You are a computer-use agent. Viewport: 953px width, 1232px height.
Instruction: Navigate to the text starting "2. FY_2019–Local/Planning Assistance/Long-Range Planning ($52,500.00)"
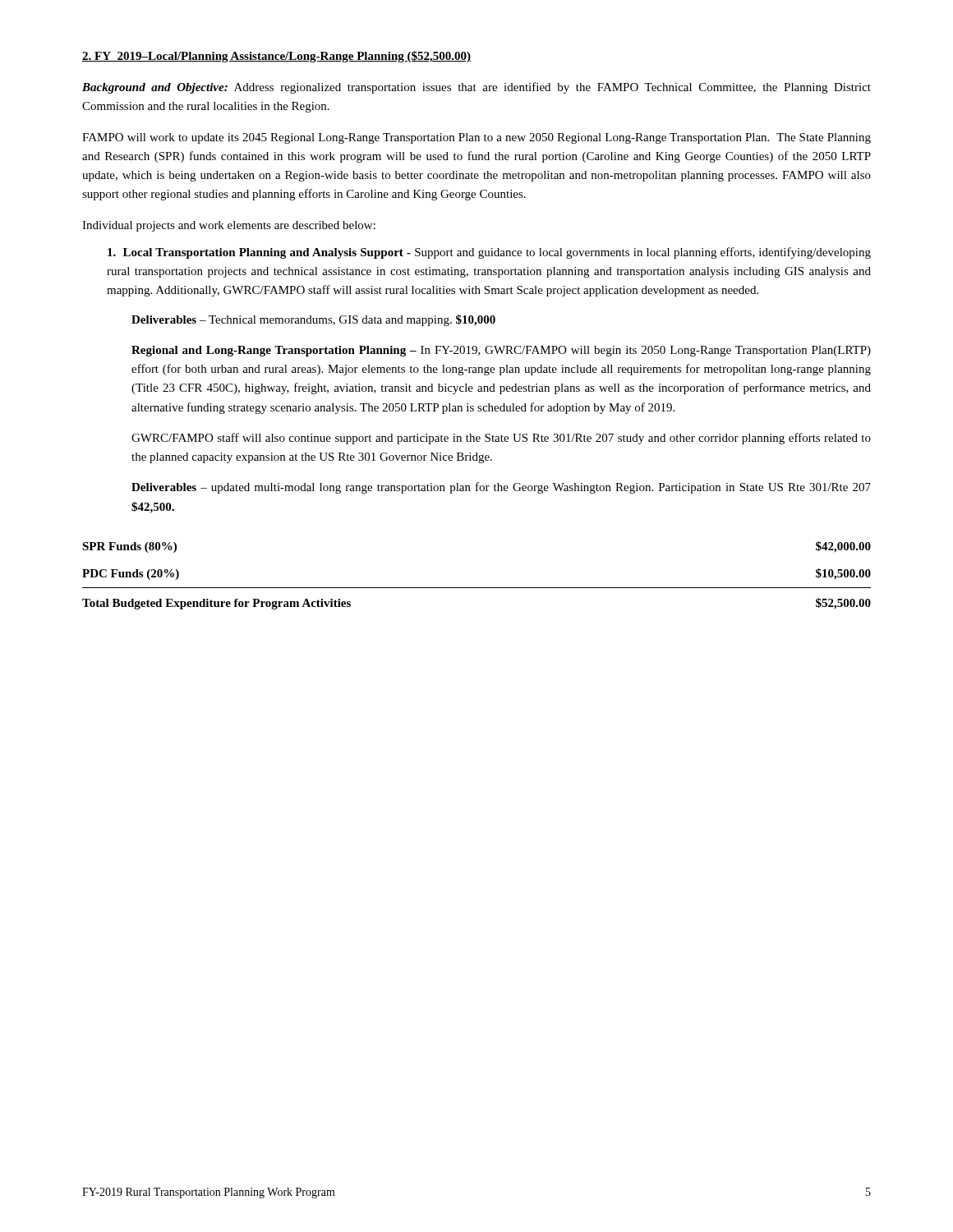click(276, 56)
